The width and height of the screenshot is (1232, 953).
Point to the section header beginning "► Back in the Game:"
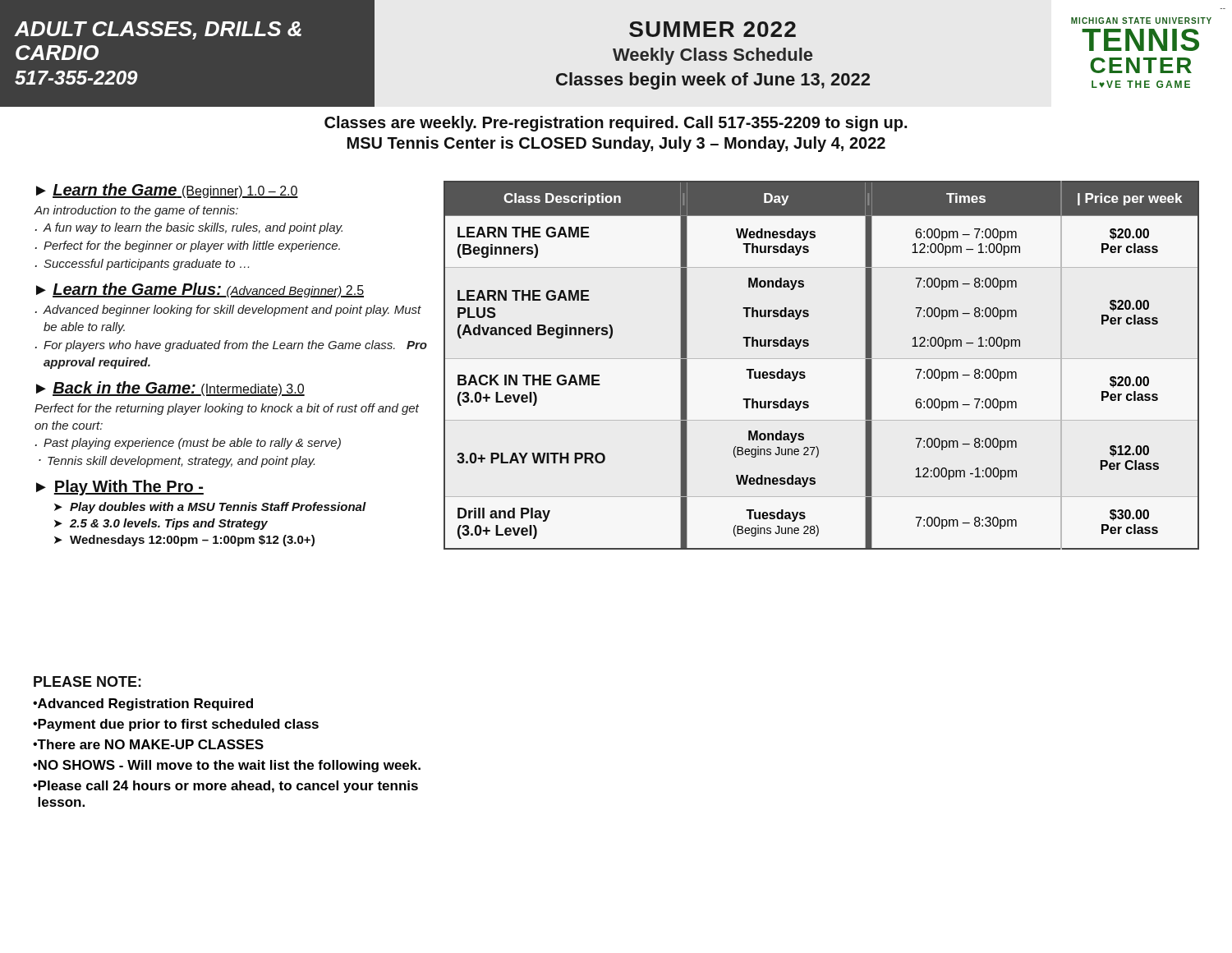[169, 388]
